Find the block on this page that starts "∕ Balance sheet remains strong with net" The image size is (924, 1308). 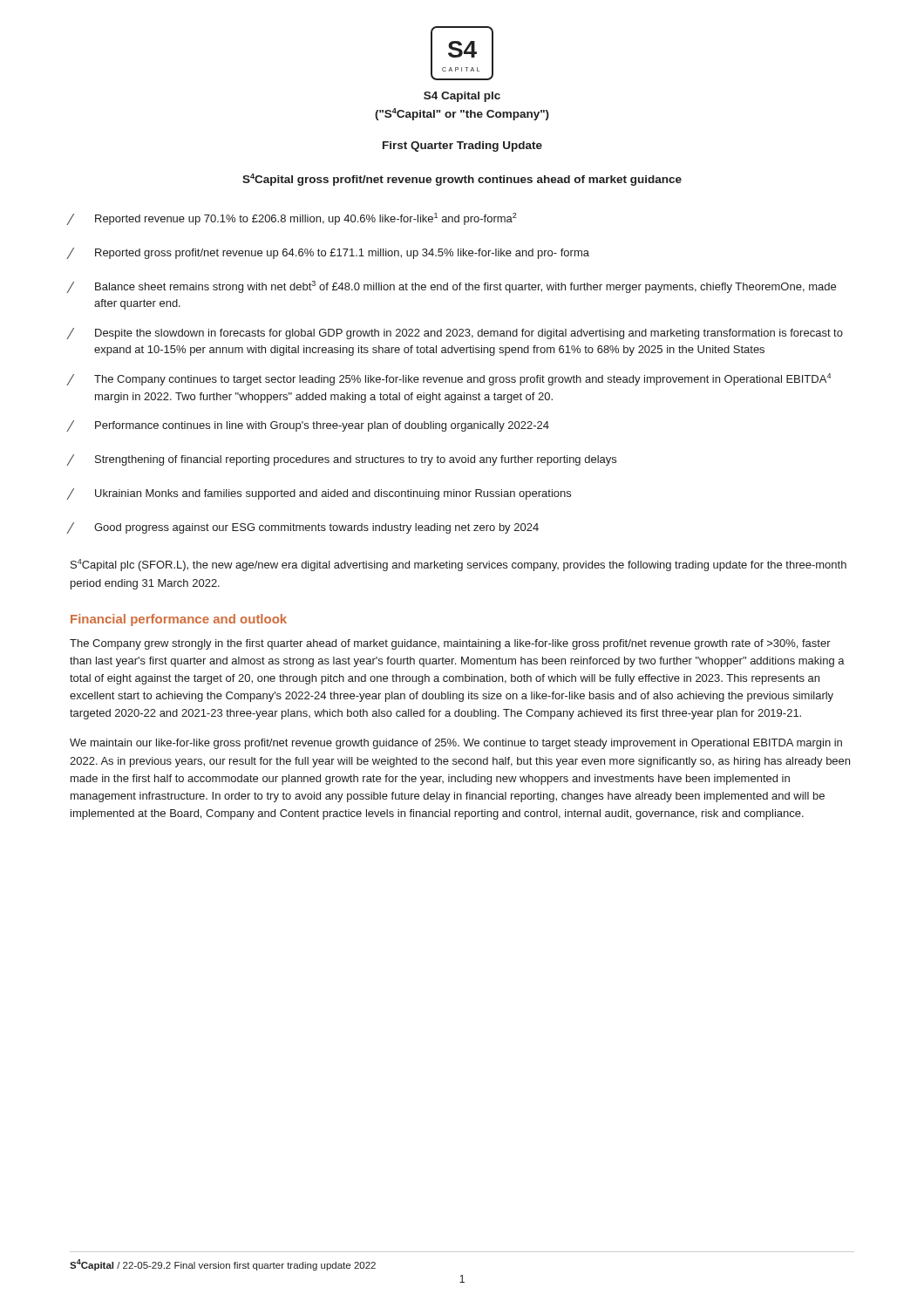pos(462,295)
